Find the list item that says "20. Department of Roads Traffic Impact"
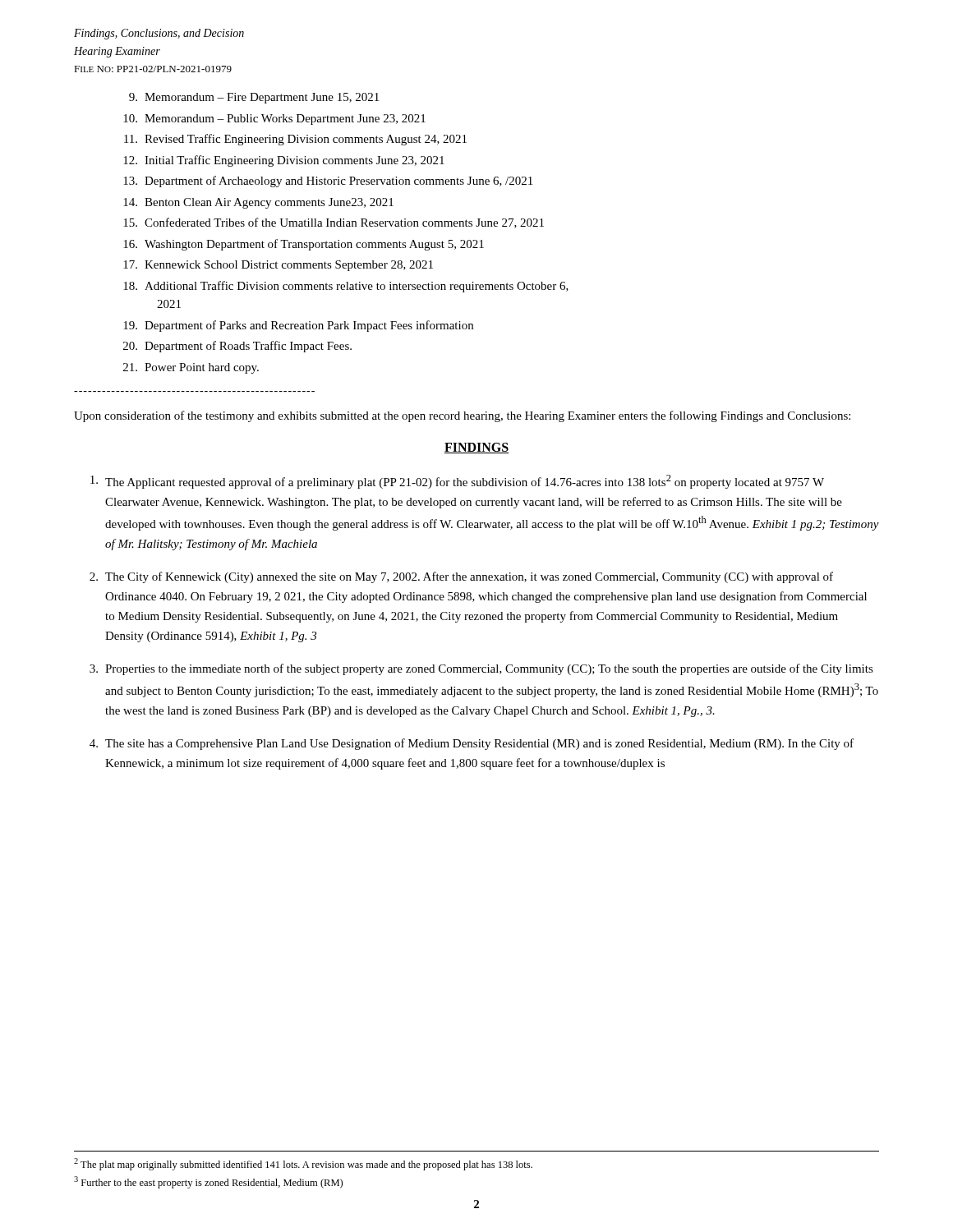This screenshot has width=953, height=1232. pyautogui.click(x=237, y=347)
